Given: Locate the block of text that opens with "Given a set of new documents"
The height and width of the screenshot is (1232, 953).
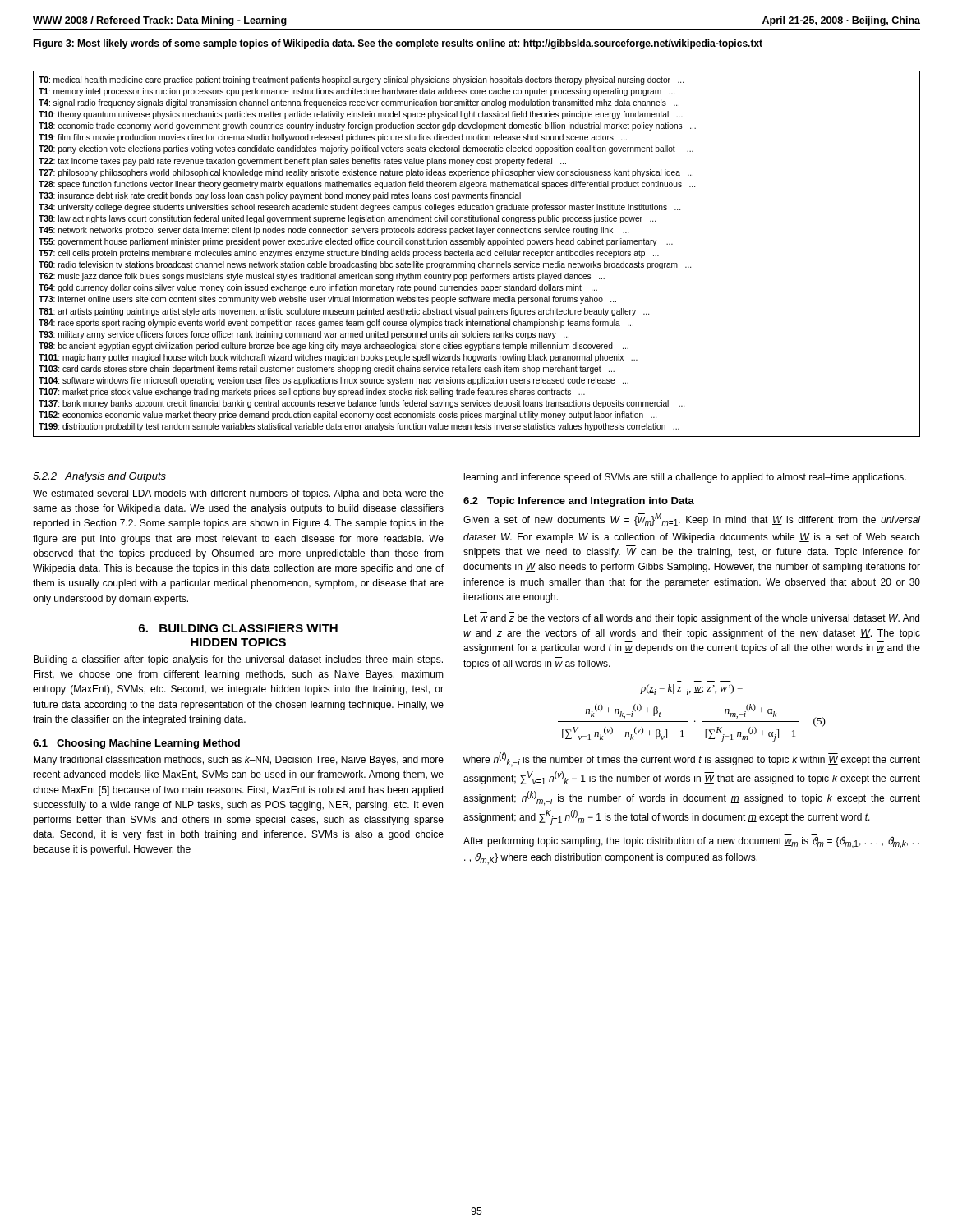Looking at the screenshot, I should coord(692,557).
